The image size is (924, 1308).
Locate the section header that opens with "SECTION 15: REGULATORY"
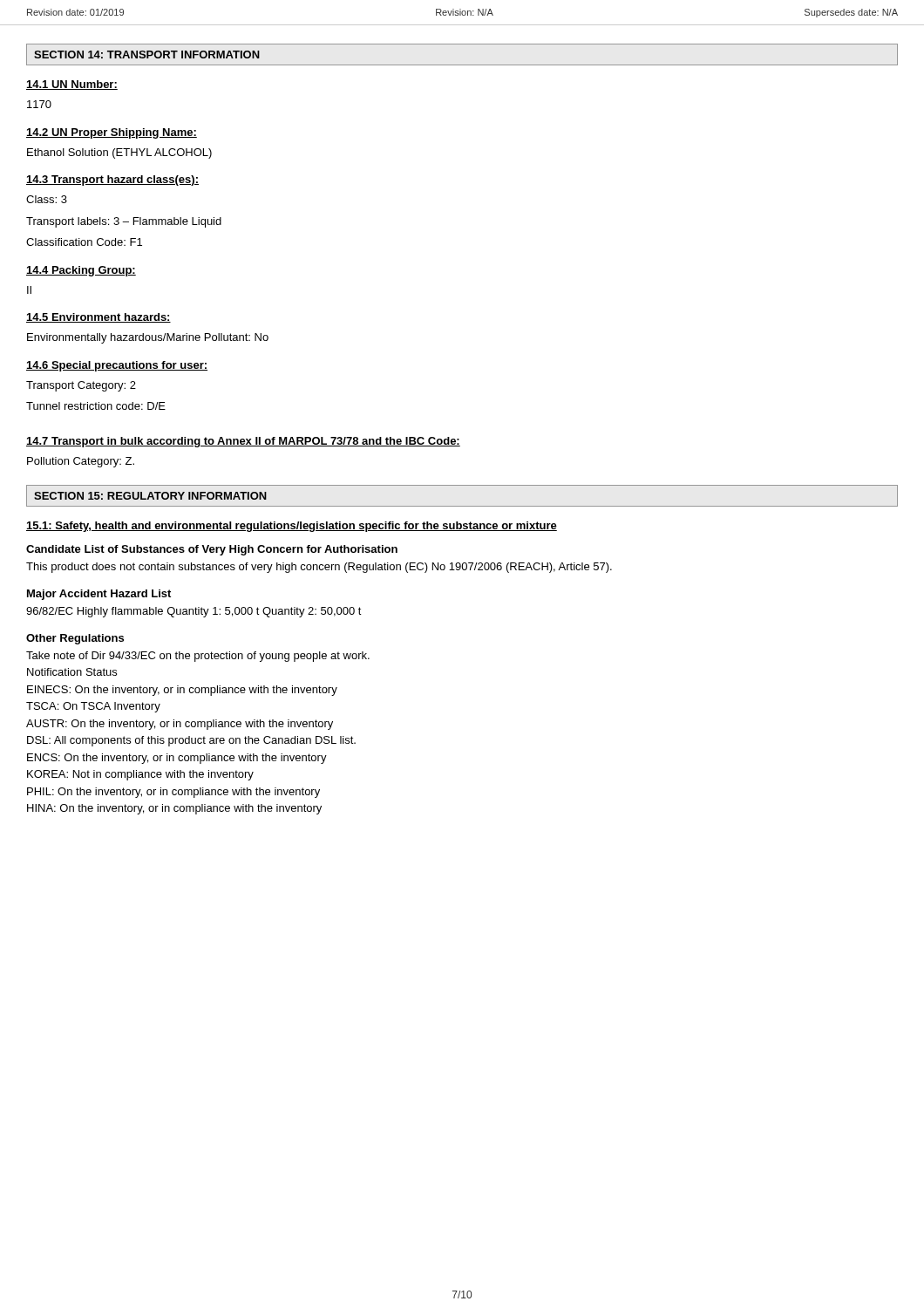150,496
